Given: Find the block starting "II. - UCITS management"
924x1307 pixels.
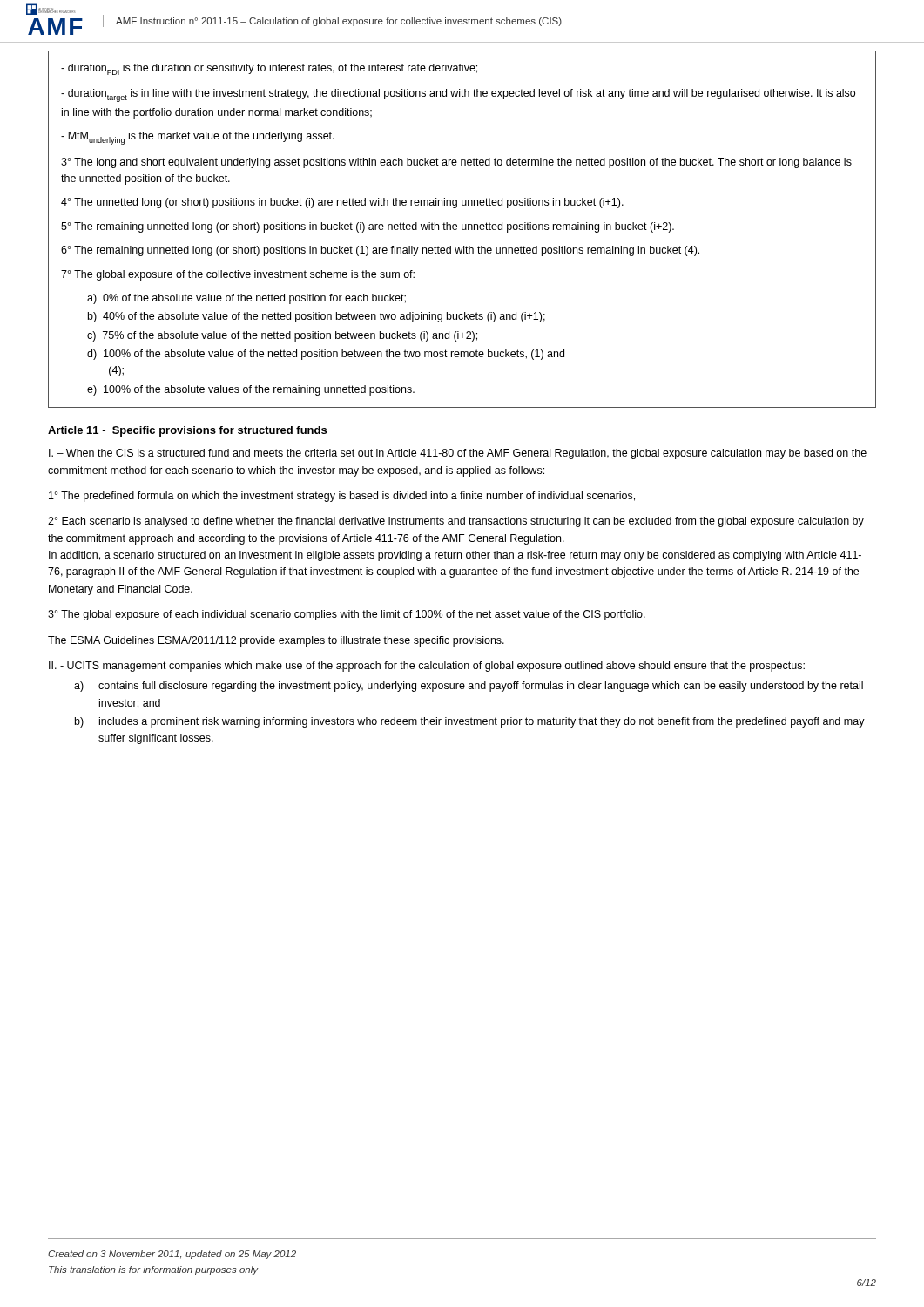Looking at the screenshot, I should [427, 666].
